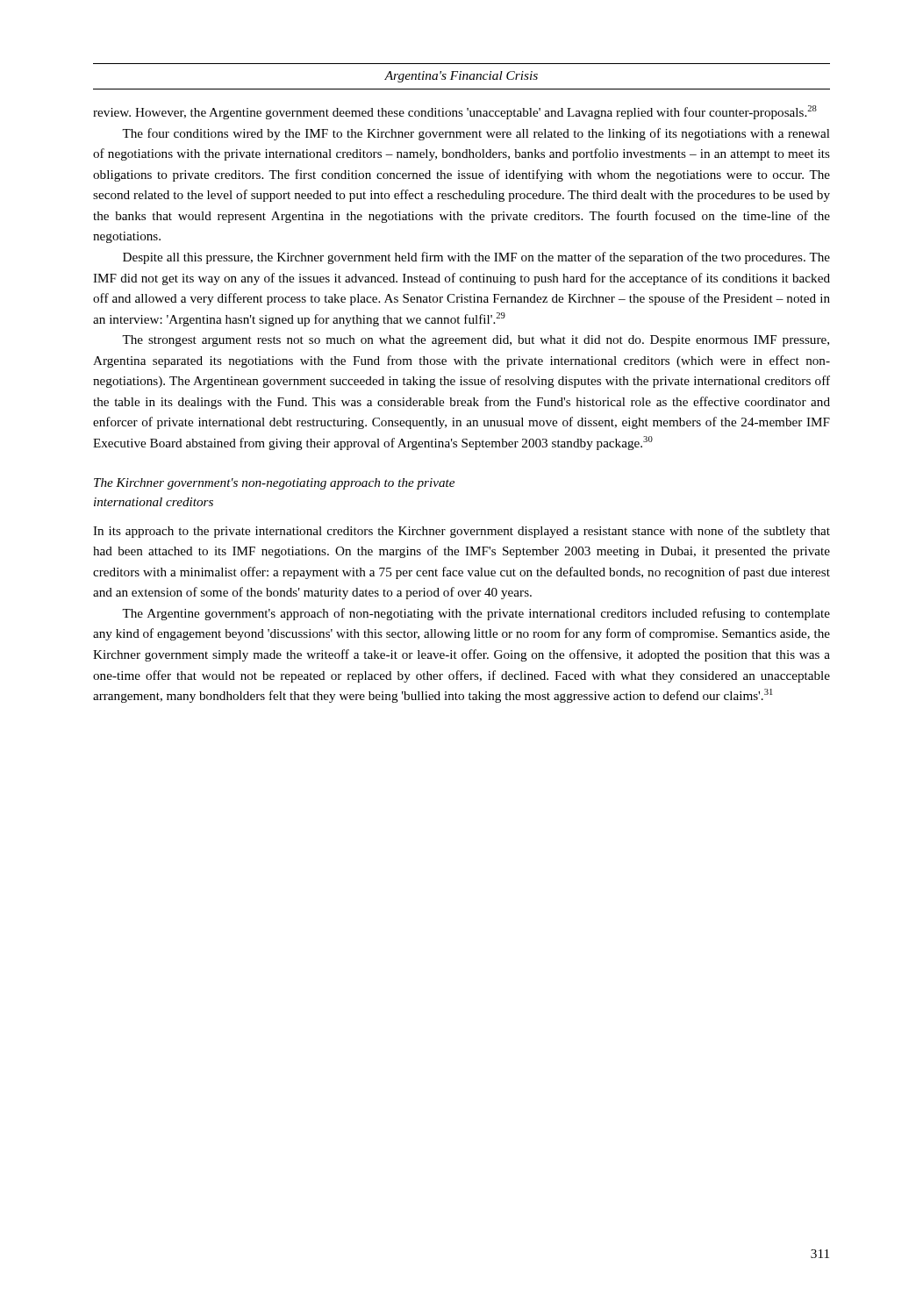923x1316 pixels.
Task: Locate the block of text that opens with "Despite all this pressure, the Kirchner"
Action: [462, 288]
